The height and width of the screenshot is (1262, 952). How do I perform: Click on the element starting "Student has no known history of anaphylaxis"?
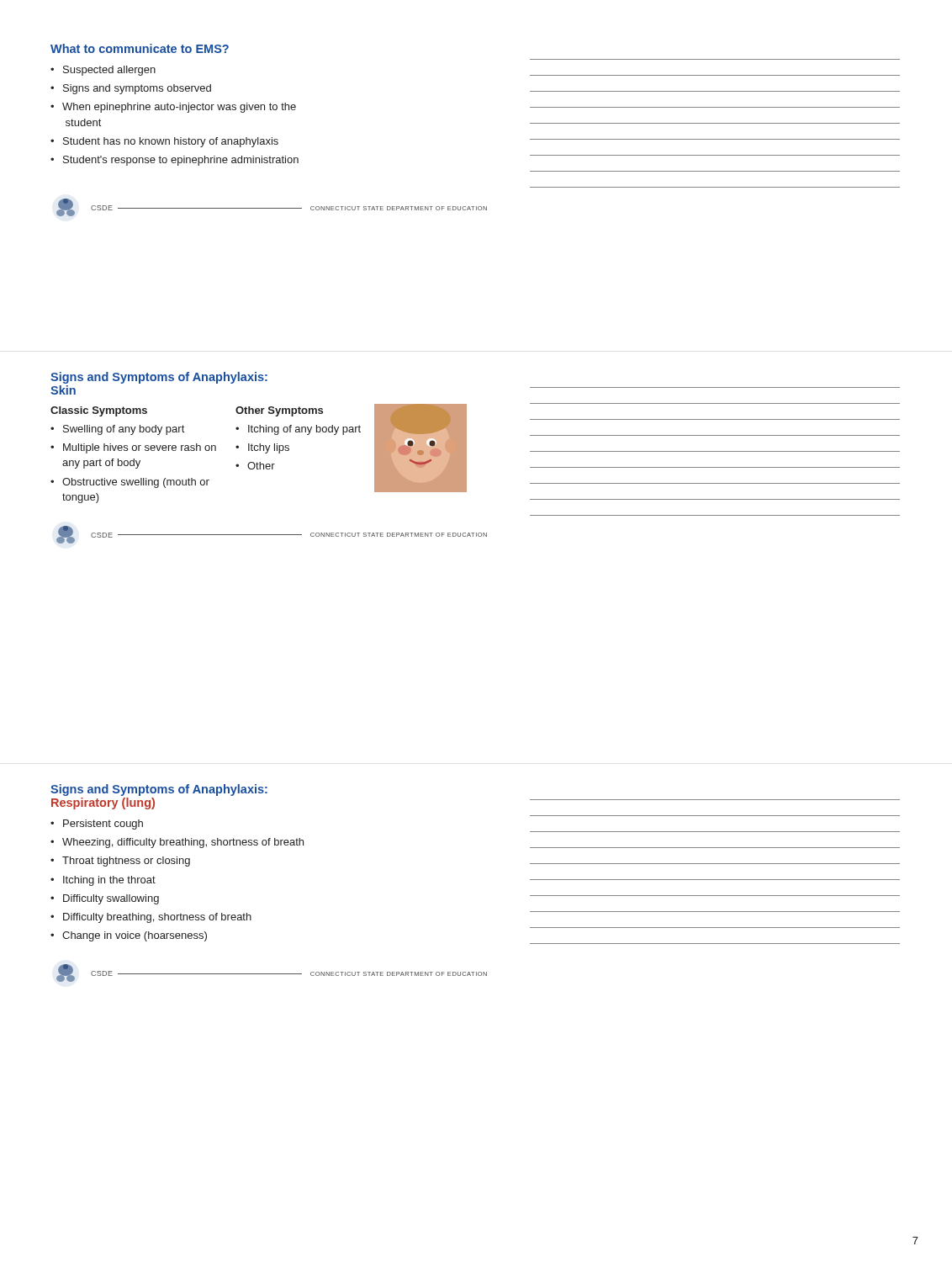(x=170, y=141)
